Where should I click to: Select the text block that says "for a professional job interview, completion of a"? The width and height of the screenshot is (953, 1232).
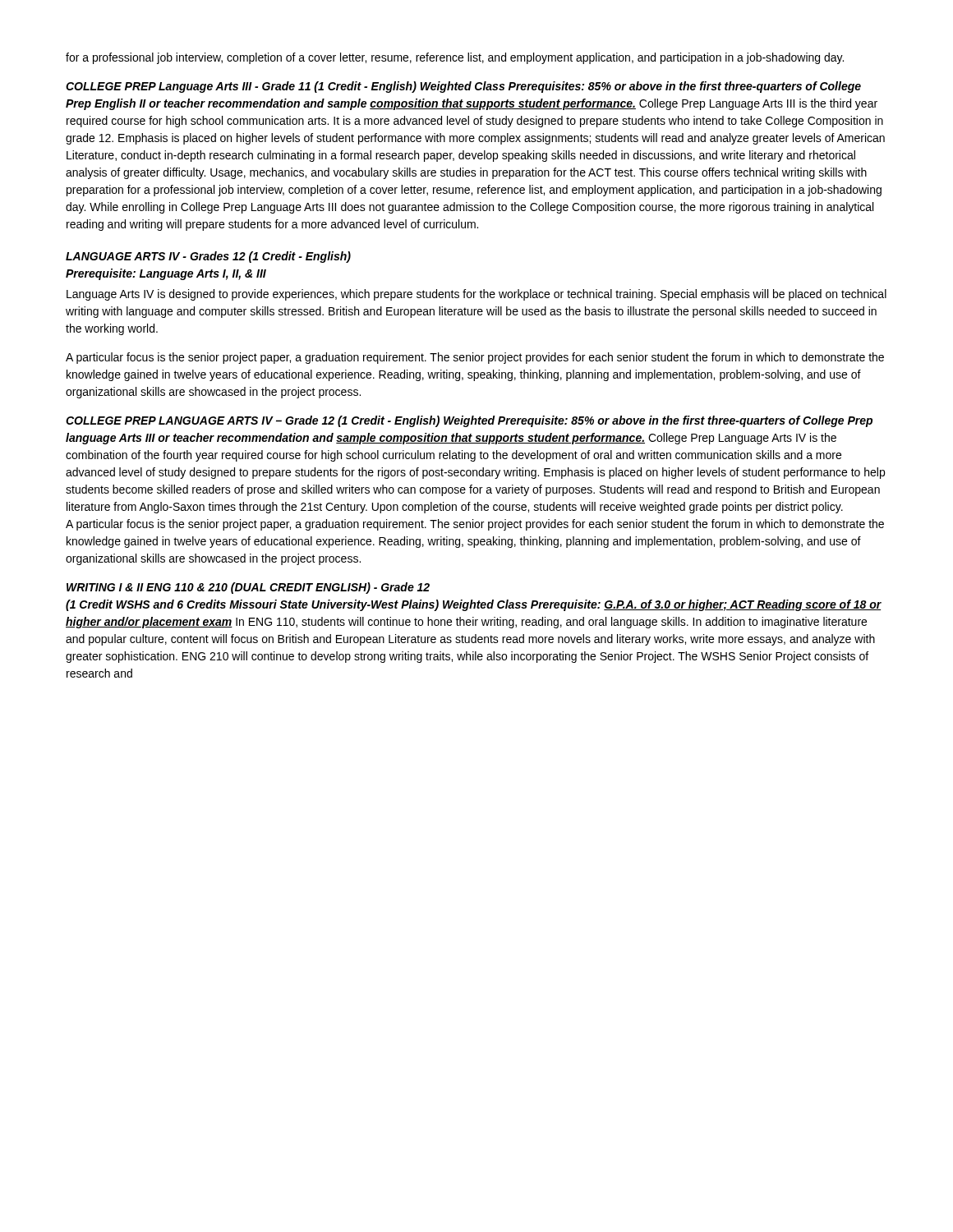[x=455, y=57]
